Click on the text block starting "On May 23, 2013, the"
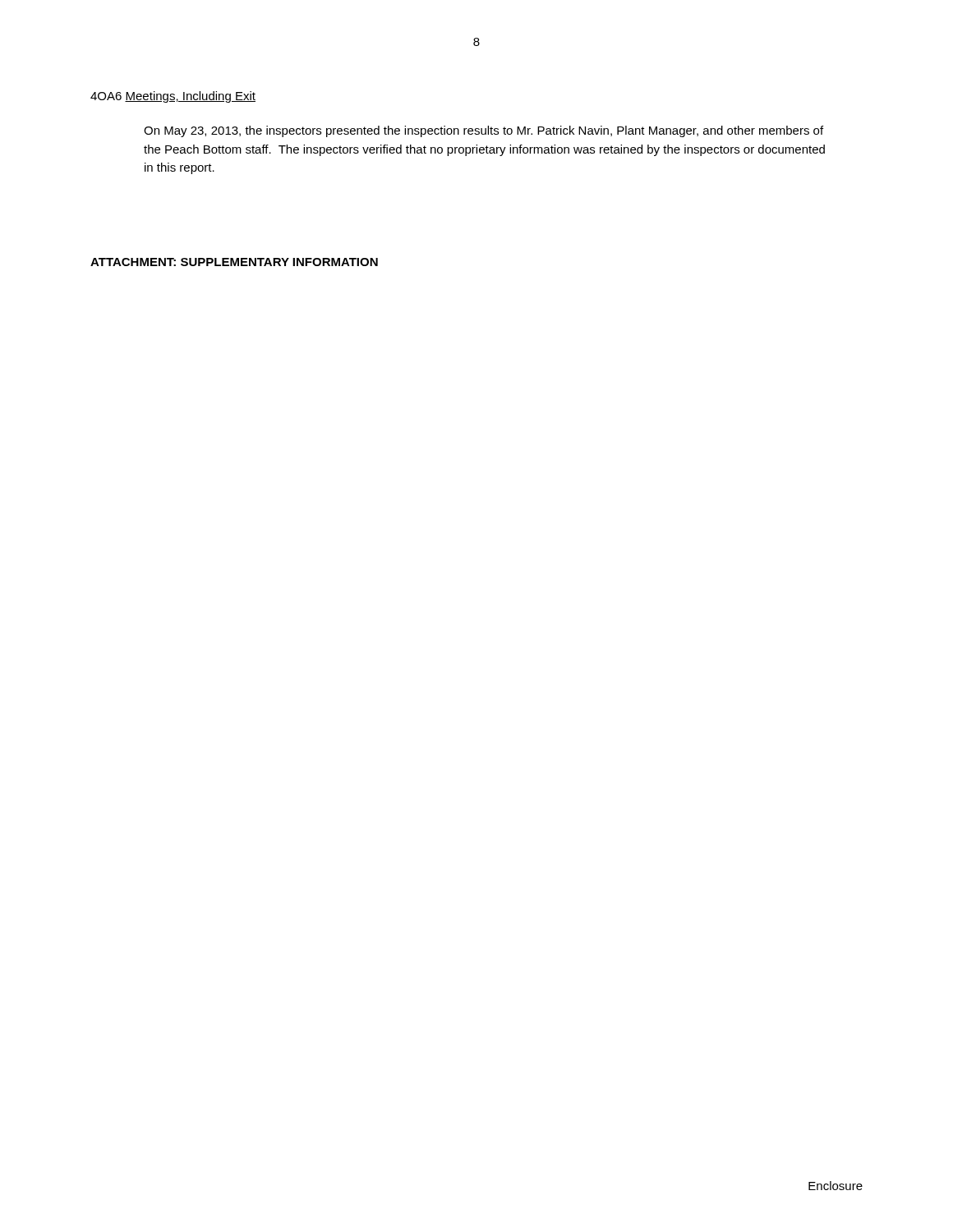Viewport: 953px width, 1232px height. point(485,149)
